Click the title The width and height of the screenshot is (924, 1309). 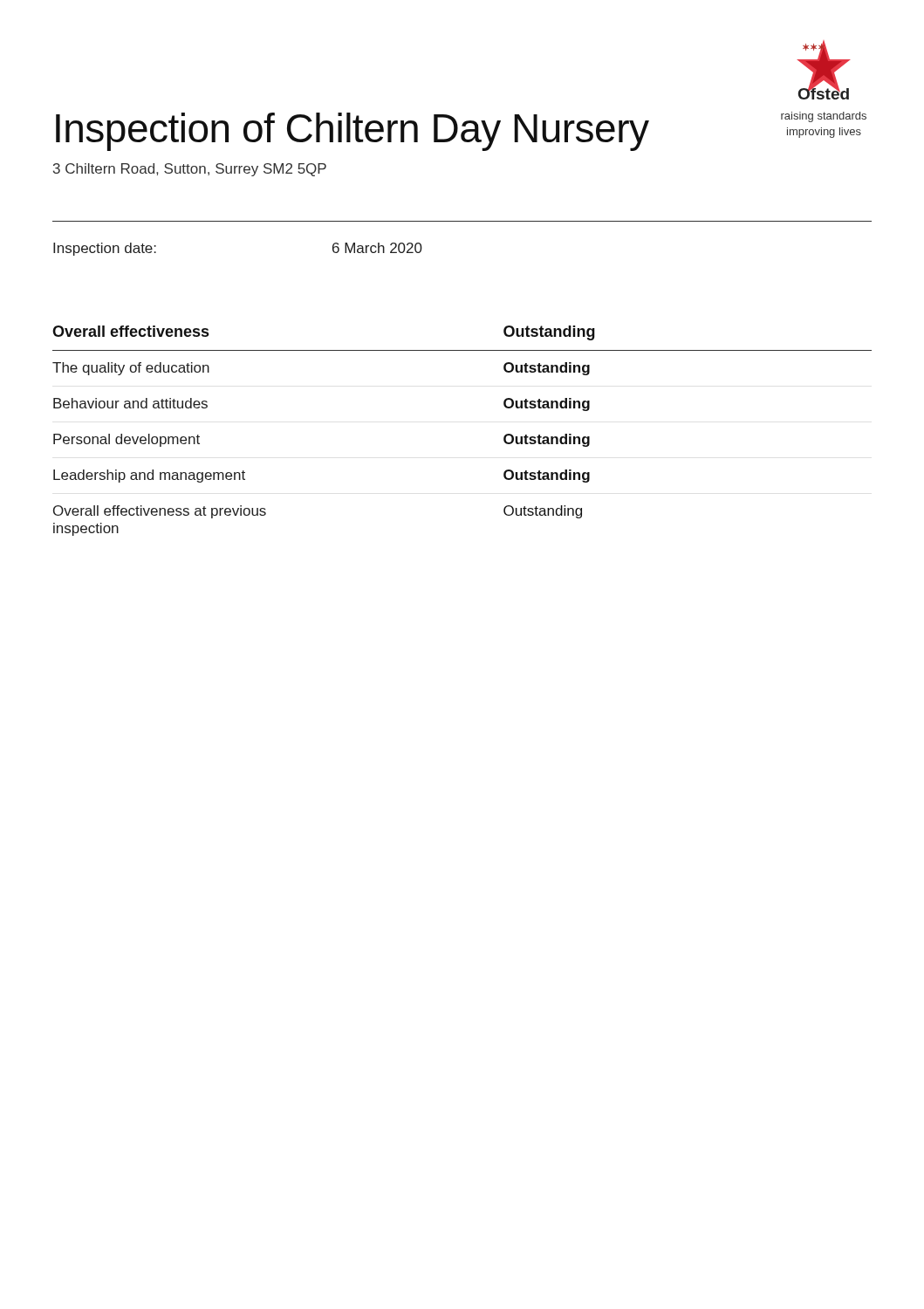click(462, 128)
